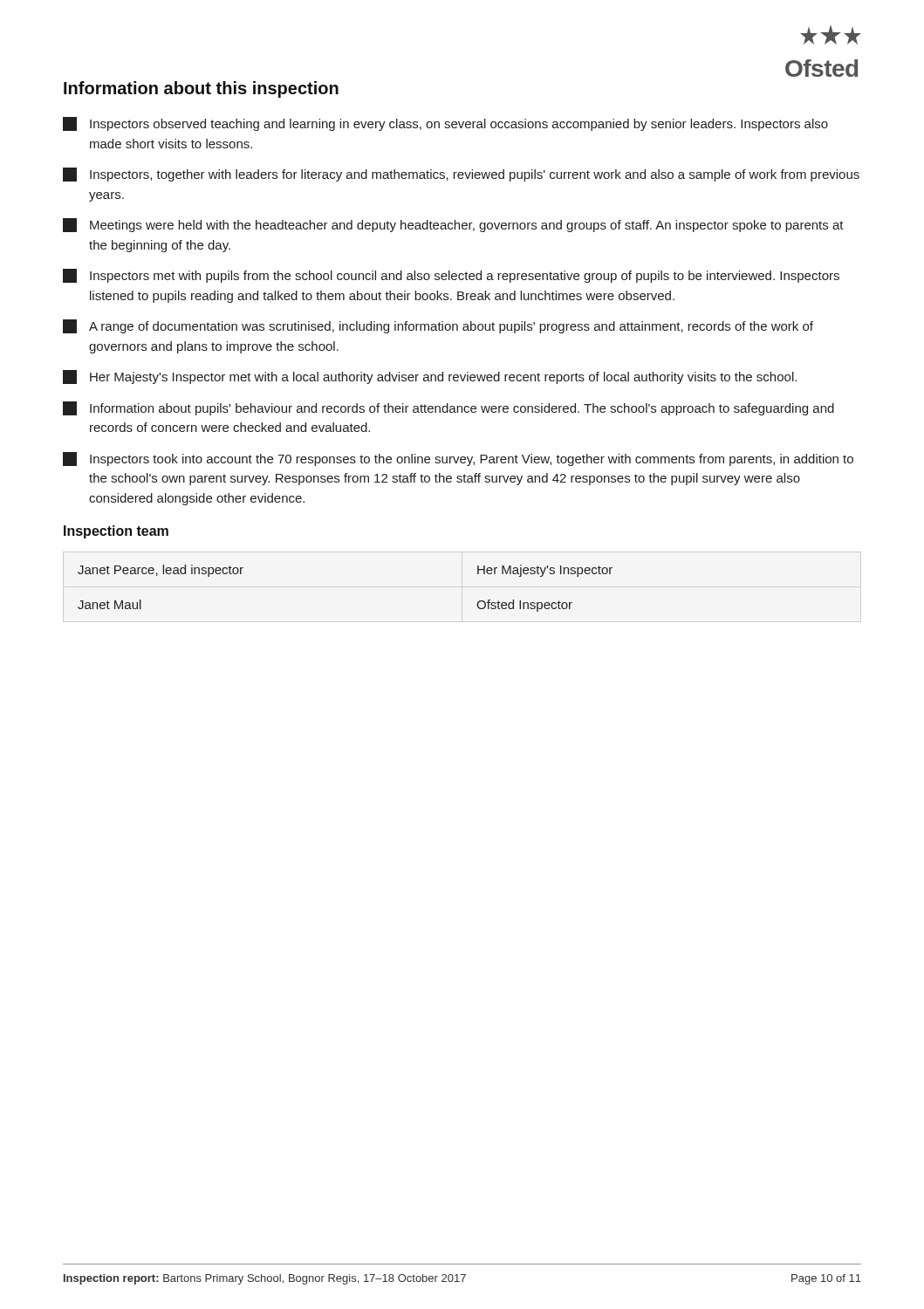Screen dimensions: 1309x924
Task: Locate the block of text that opens with "Inspectors met with pupils from"
Action: [x=462, y=286]
